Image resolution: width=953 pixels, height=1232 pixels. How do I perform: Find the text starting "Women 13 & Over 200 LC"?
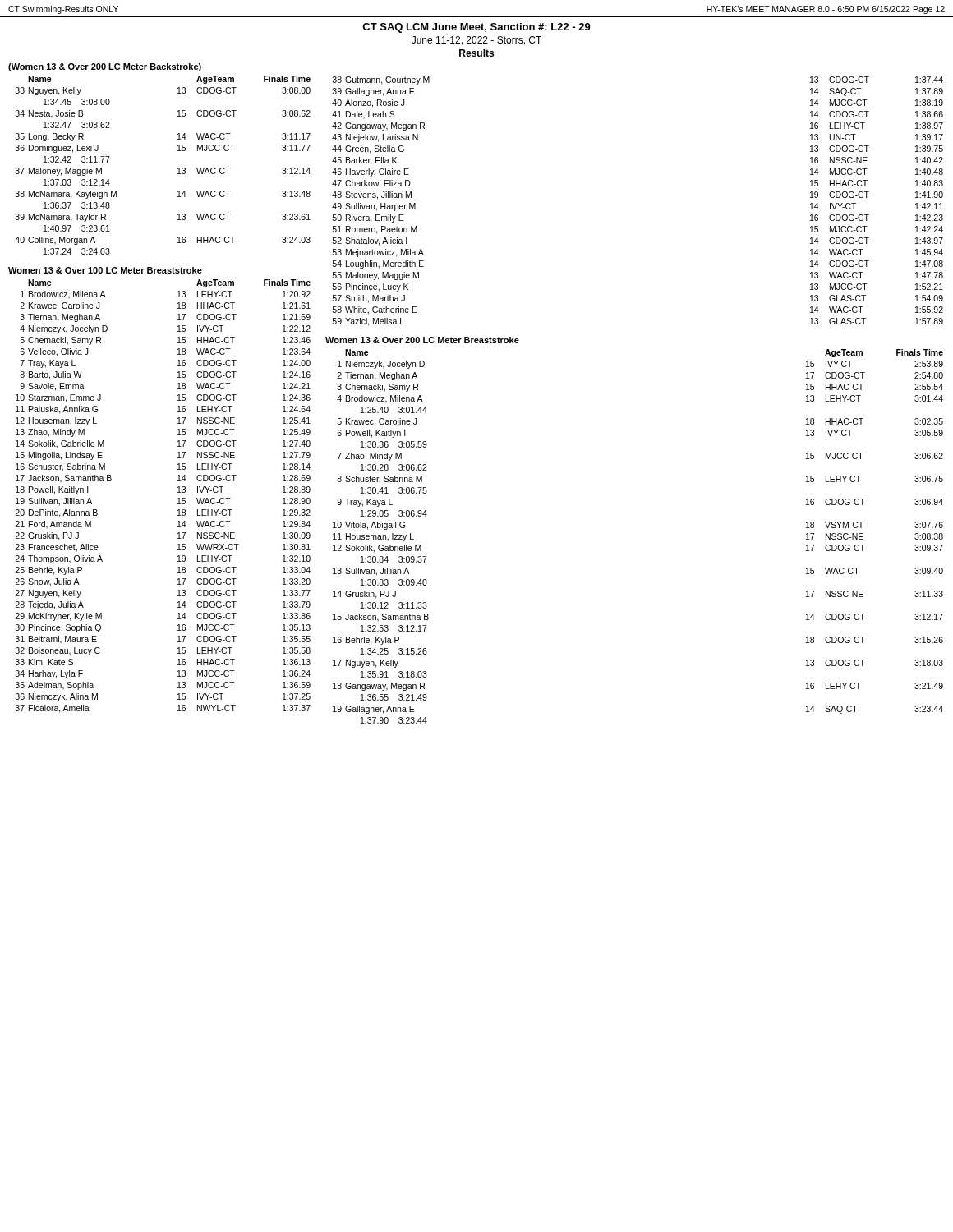pyautogui.click(x=422, y=340)
